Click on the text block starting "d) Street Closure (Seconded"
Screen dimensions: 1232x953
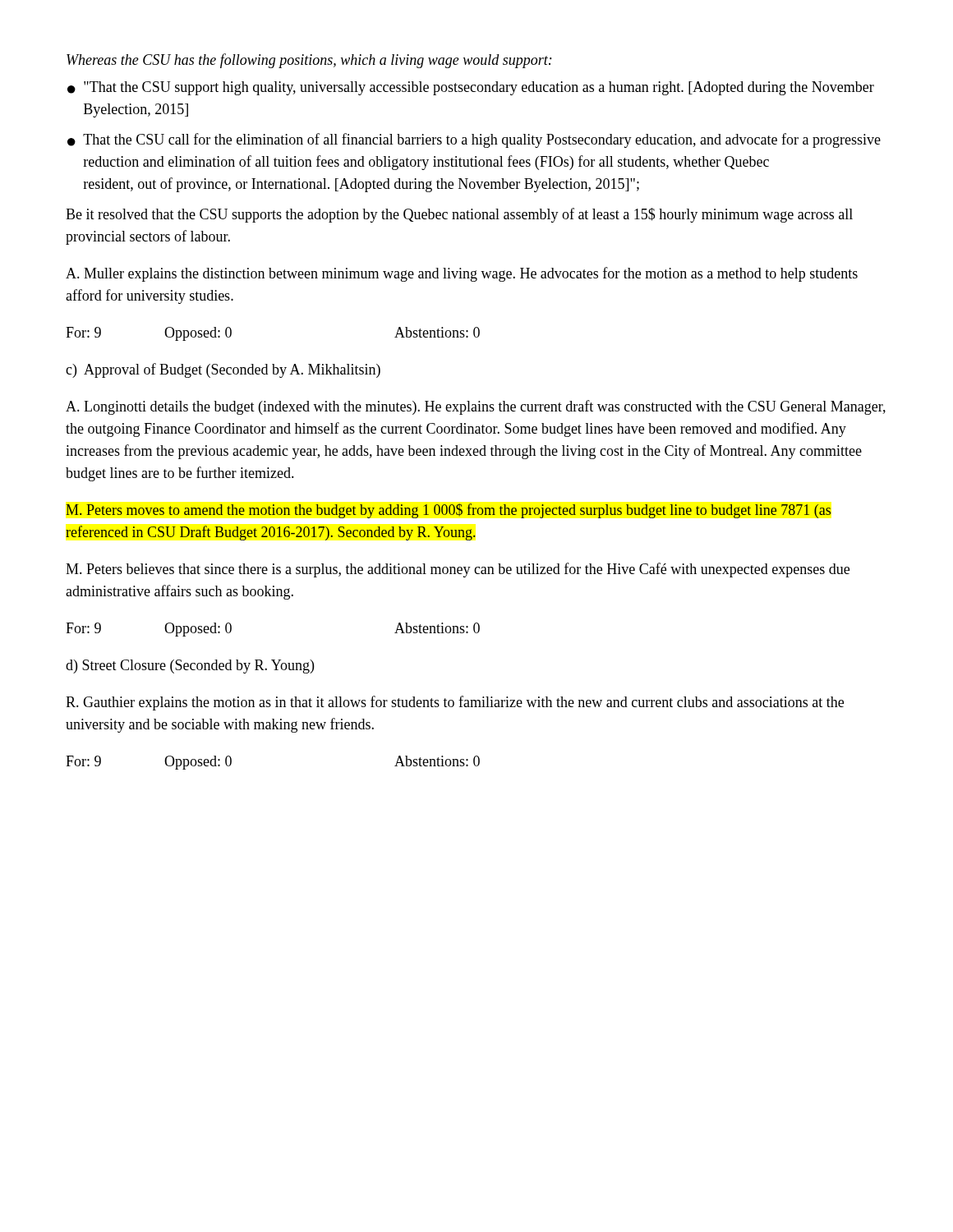[x=190, y=665]
